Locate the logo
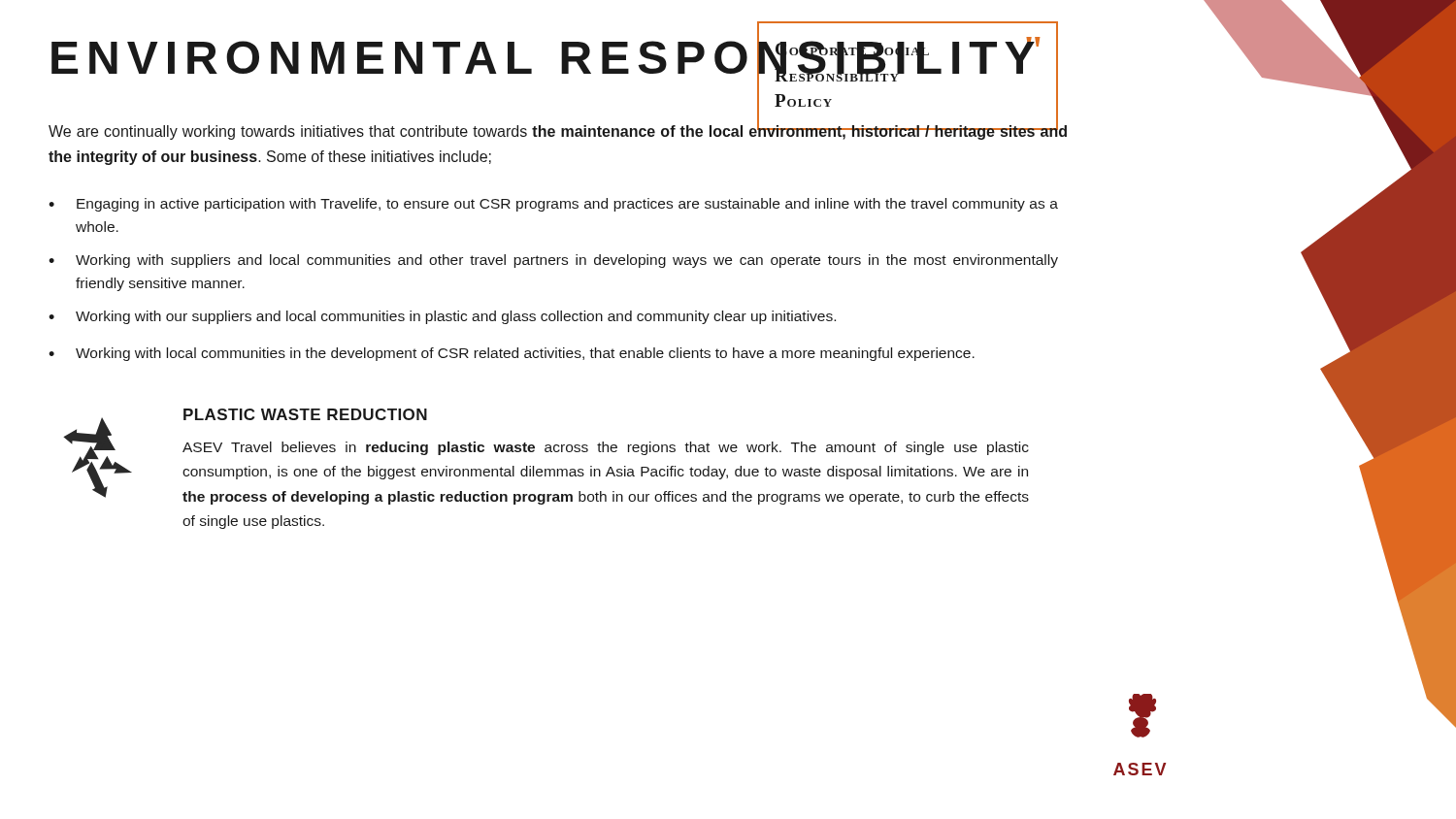The height and width of the screenshot is (819, 1456). (1140, 739)
